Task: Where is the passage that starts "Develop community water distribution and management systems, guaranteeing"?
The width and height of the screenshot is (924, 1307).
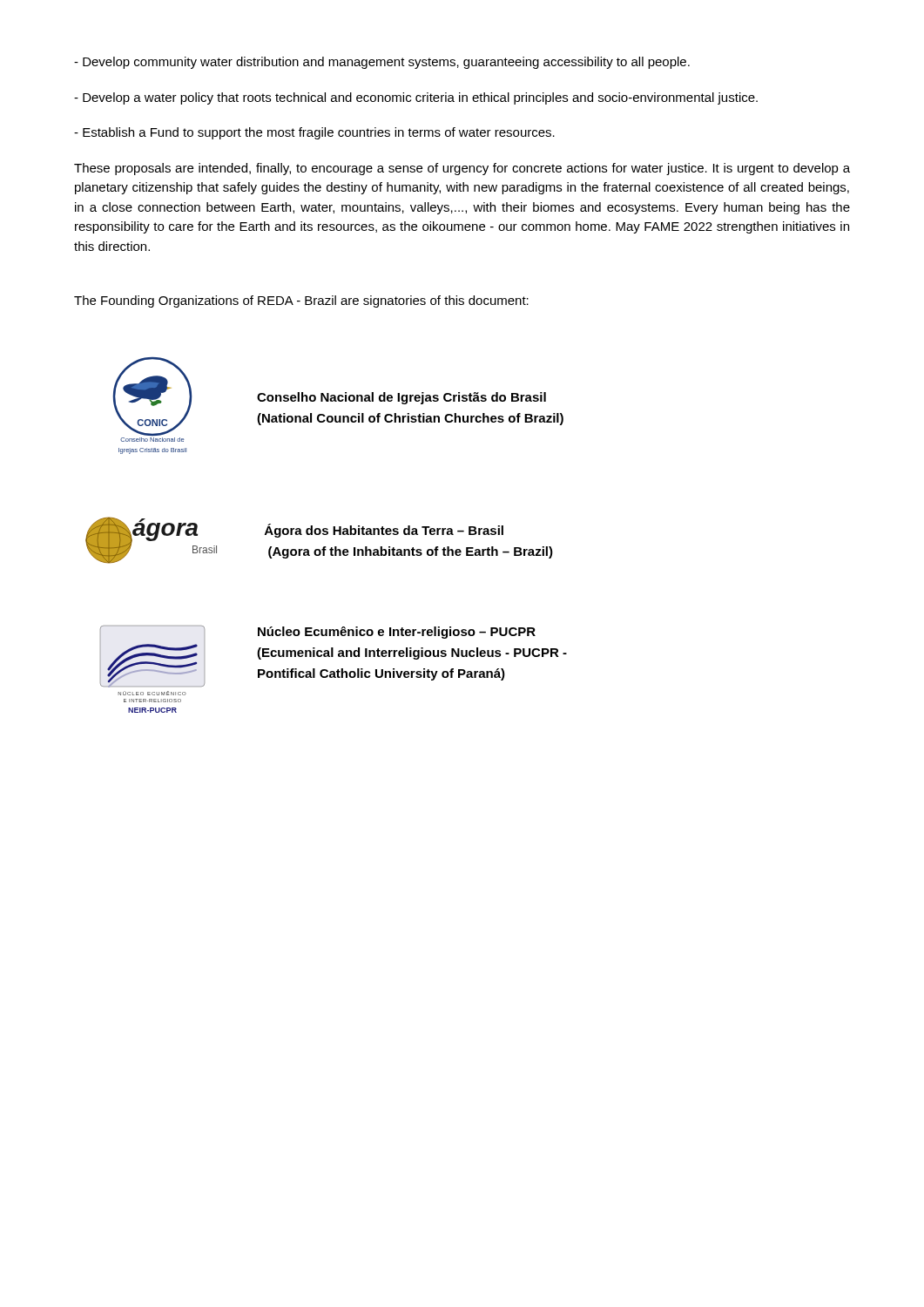Action: tap(382, 61)
